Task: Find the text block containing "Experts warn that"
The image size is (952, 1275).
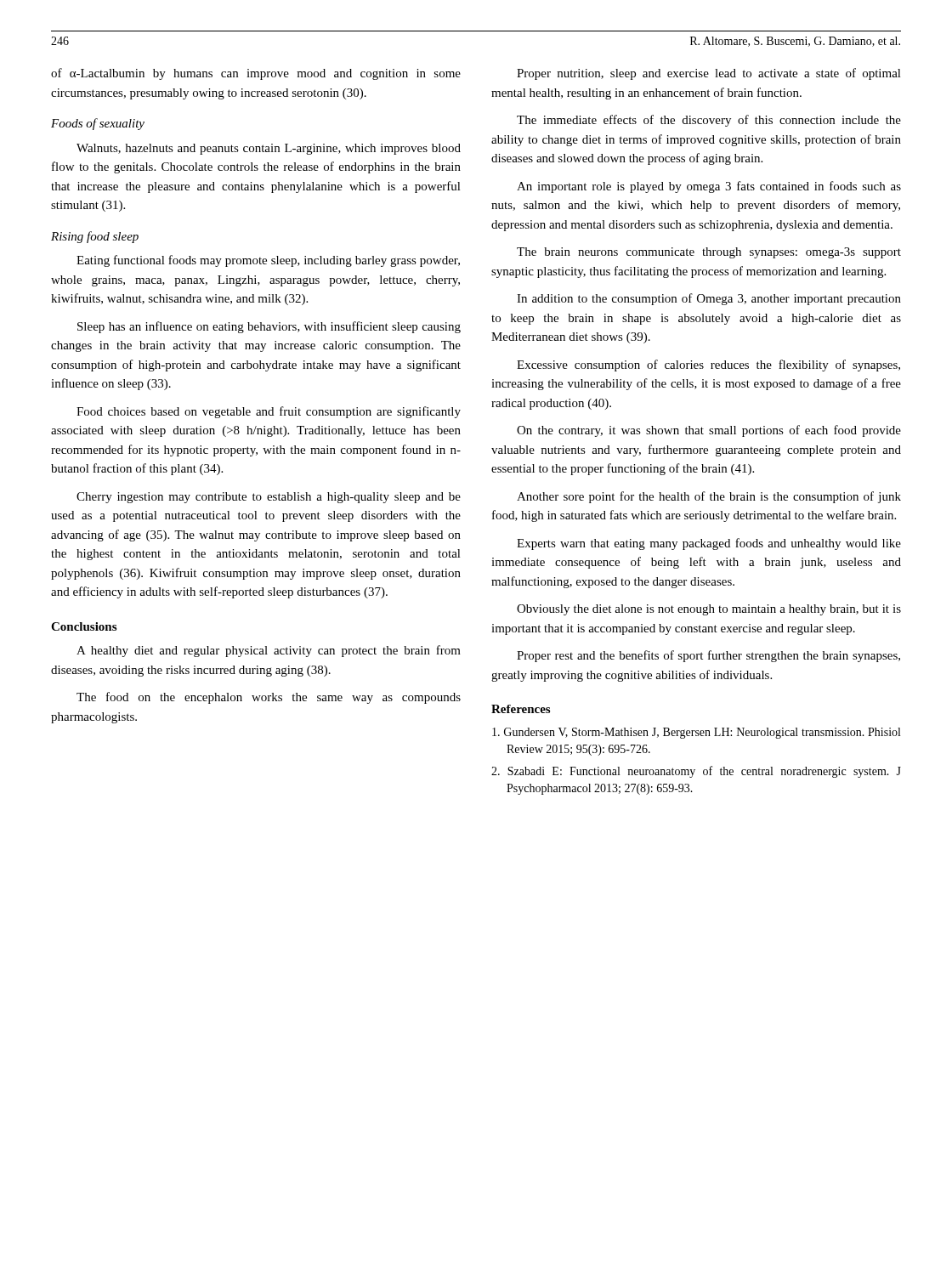Action: 696,562
